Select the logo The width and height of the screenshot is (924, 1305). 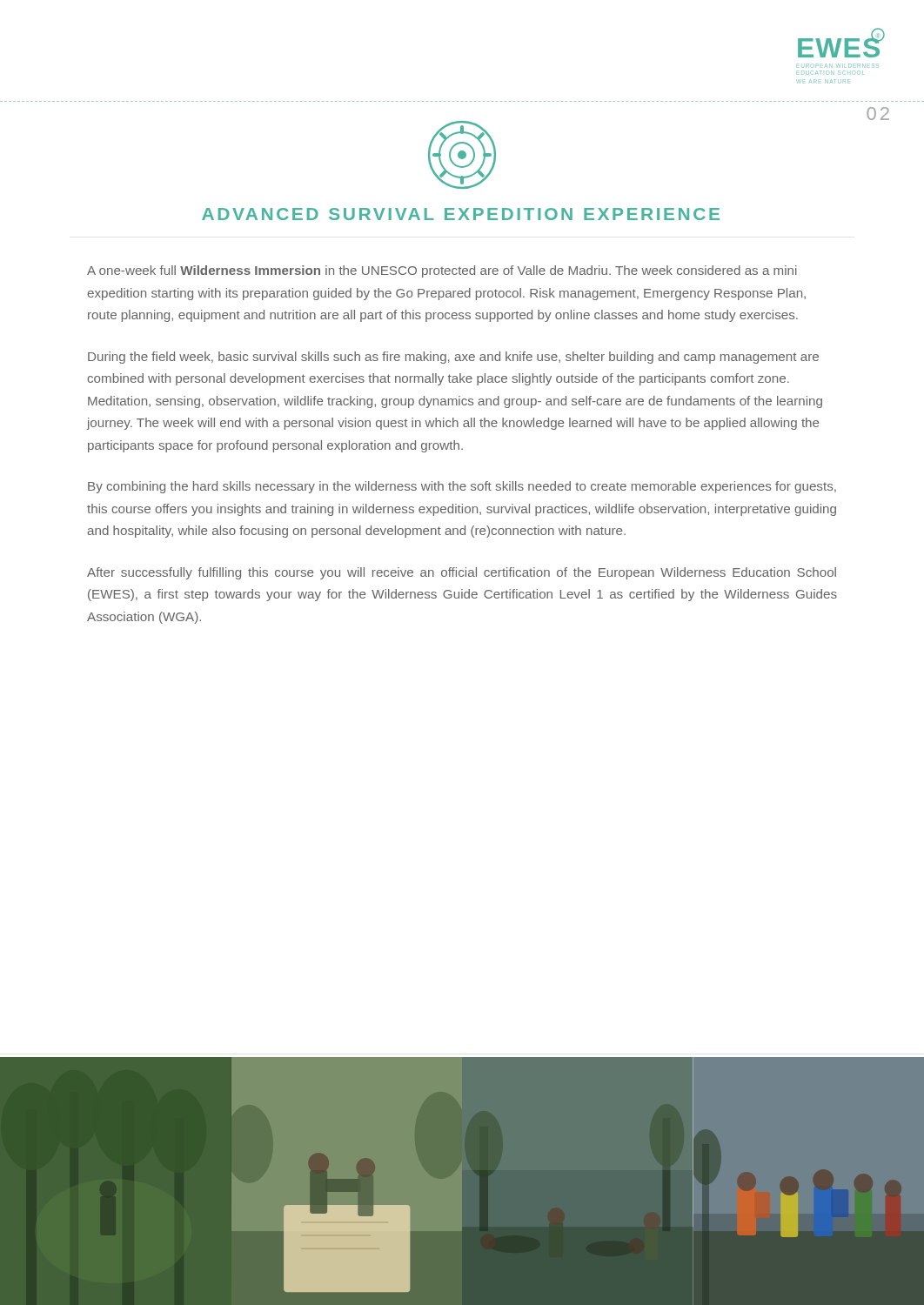835,55
